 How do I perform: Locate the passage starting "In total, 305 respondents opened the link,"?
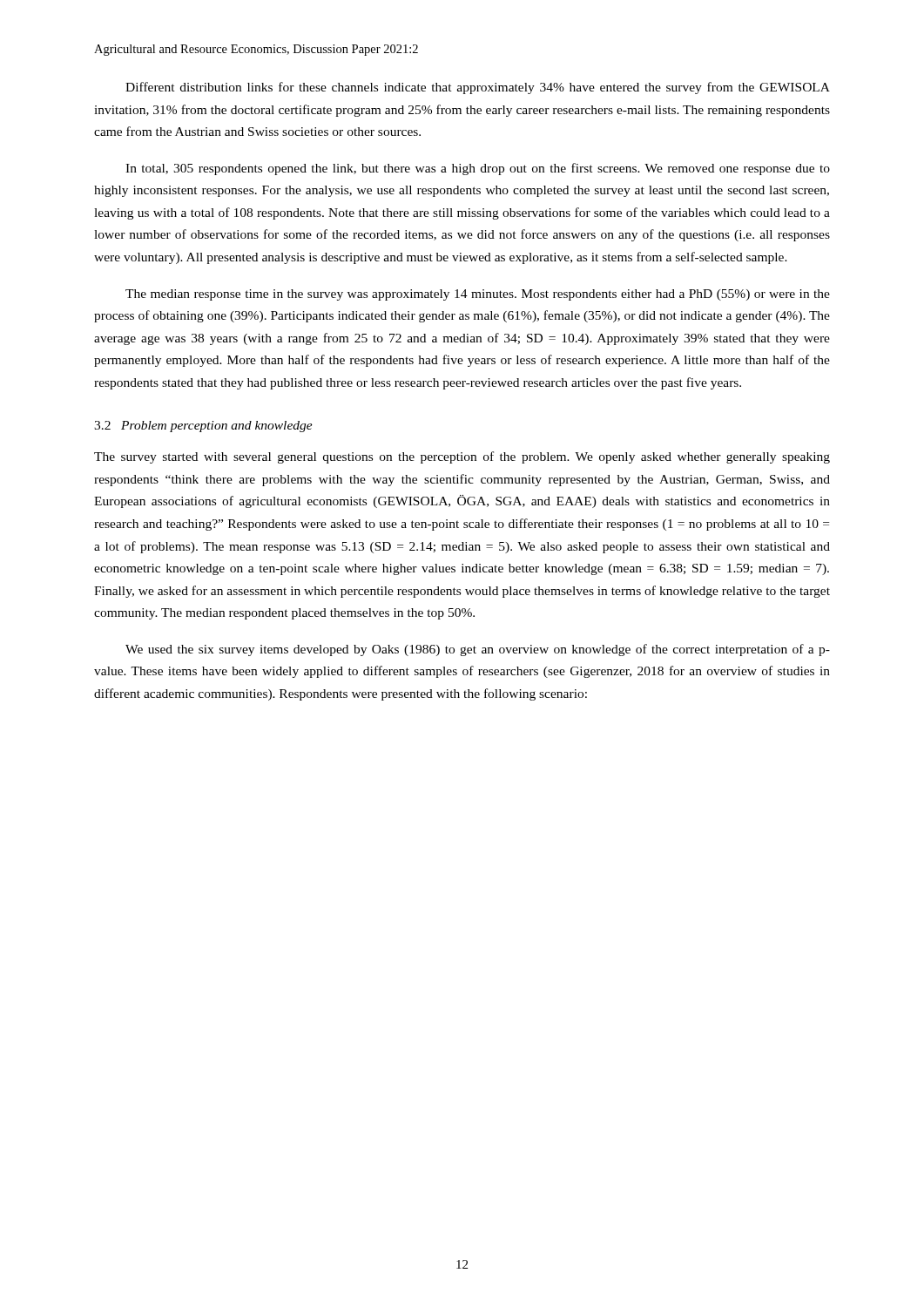point(462,212)
